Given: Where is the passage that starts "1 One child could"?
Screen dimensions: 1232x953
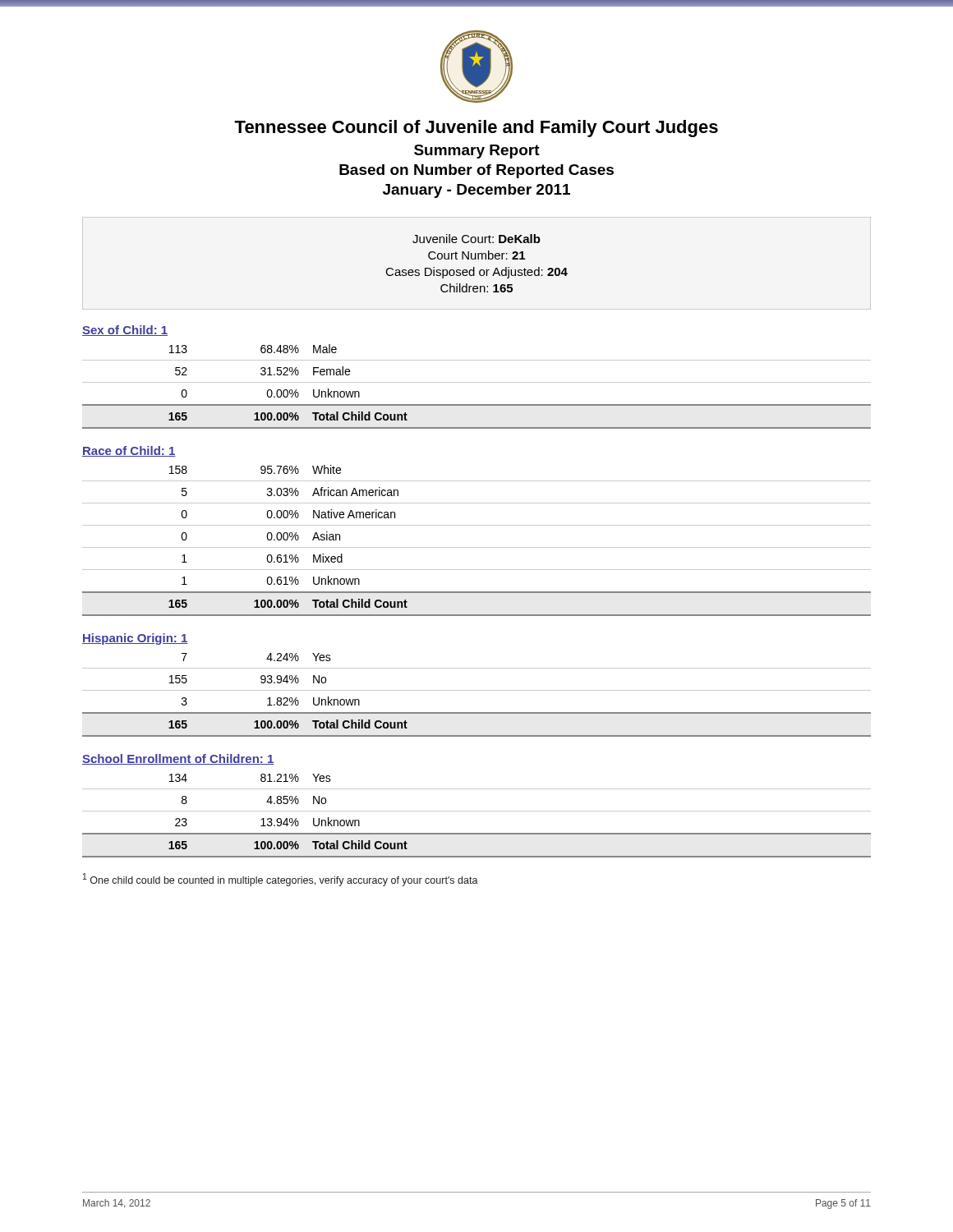Looking at the screenshot, I should coord(280,879).
